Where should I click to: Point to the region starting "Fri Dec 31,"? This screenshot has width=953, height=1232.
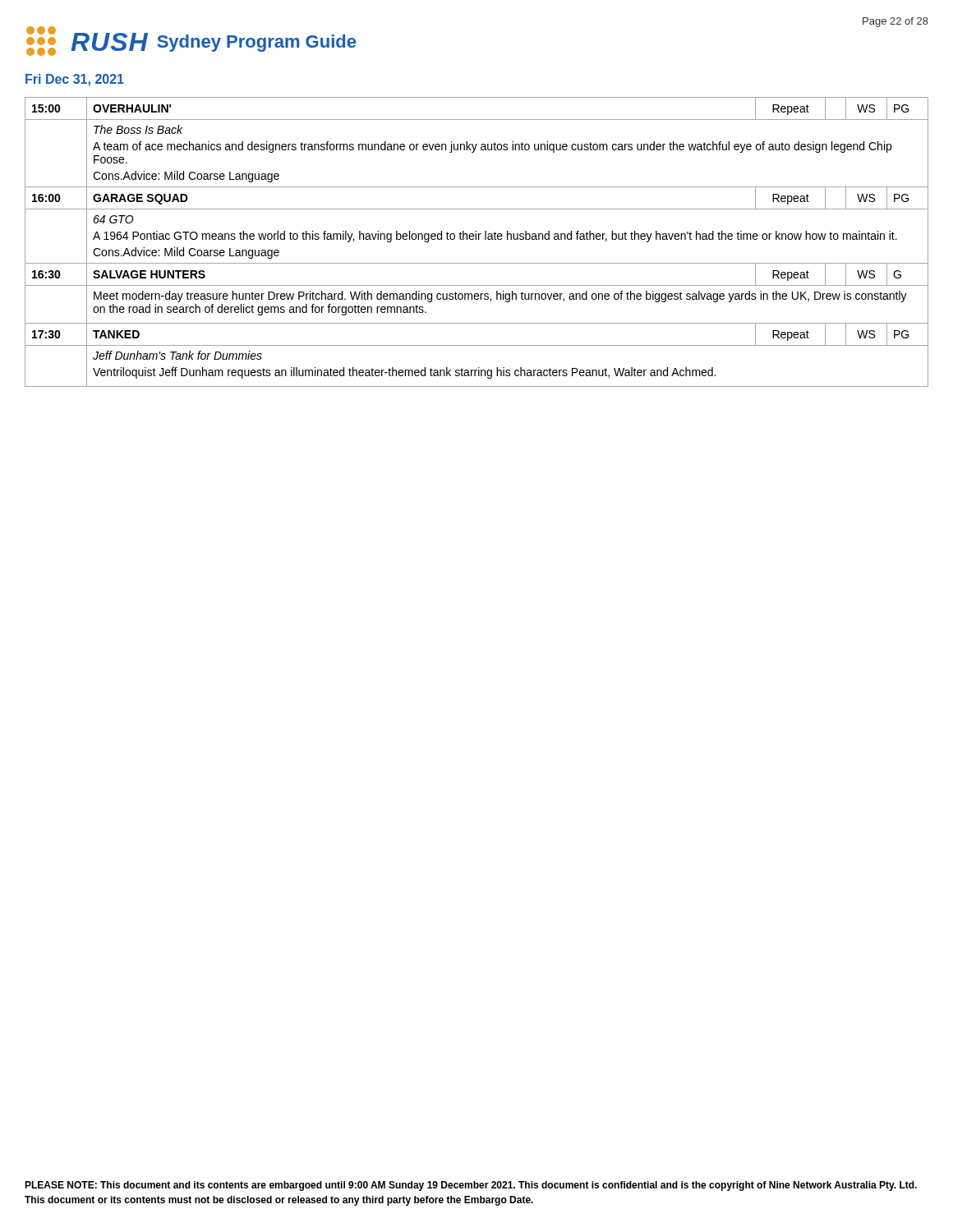[x=74, y=79]
